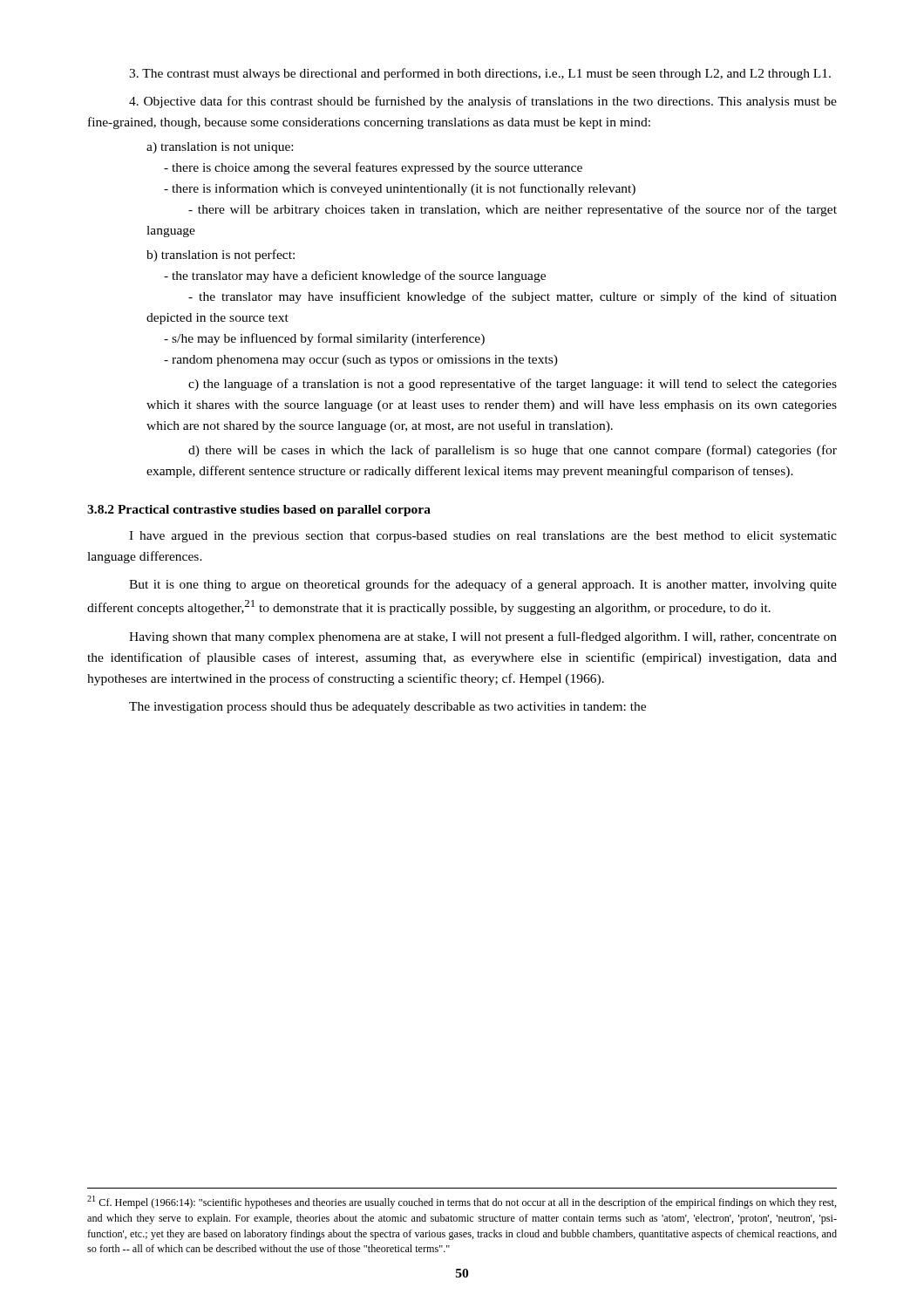Click on the list item that says "there will be arbitrary"
The image size is (924, 1308).
(x=492, y=219)
